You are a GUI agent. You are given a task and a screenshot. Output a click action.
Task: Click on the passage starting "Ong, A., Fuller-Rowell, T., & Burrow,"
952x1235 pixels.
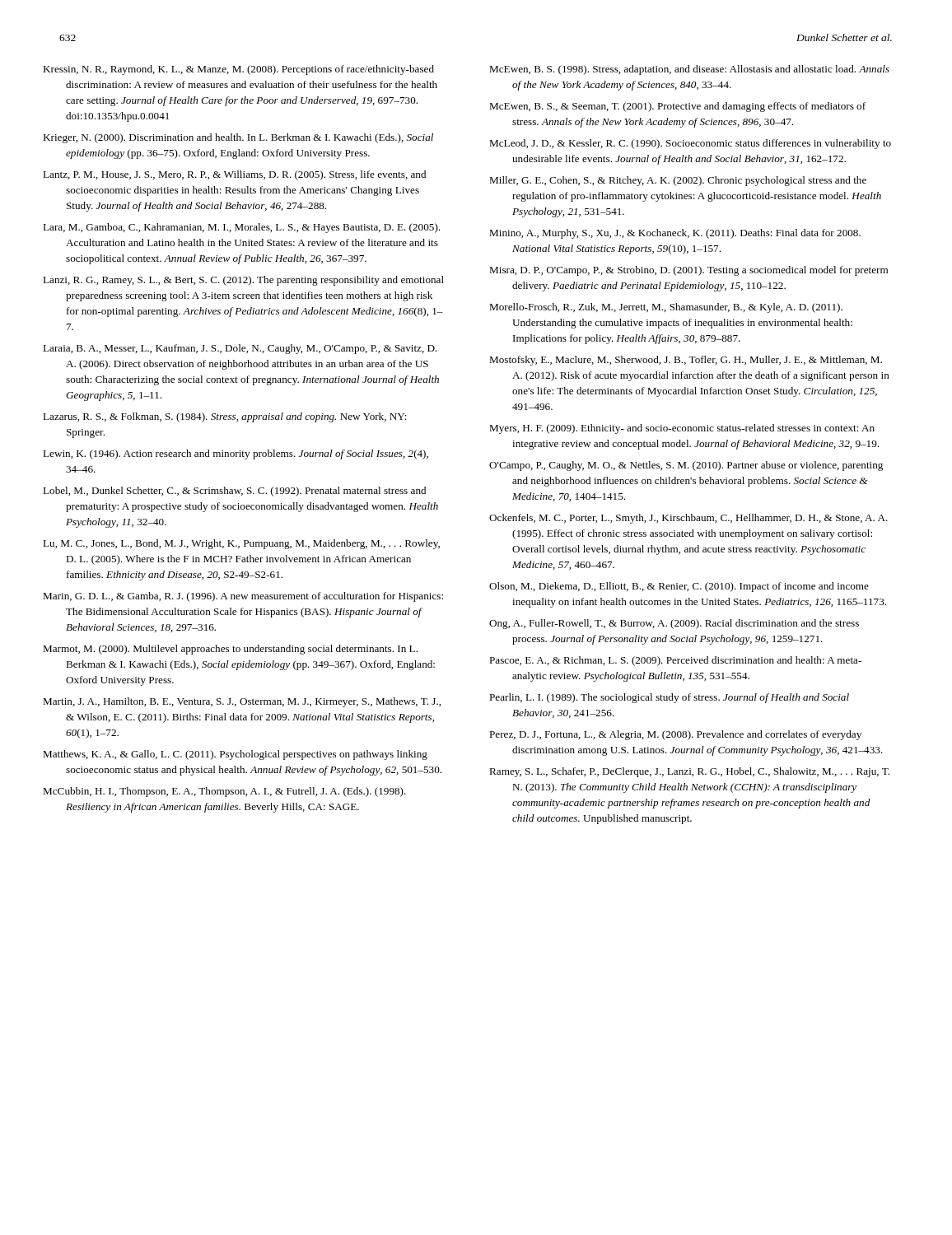pos(674,630)
